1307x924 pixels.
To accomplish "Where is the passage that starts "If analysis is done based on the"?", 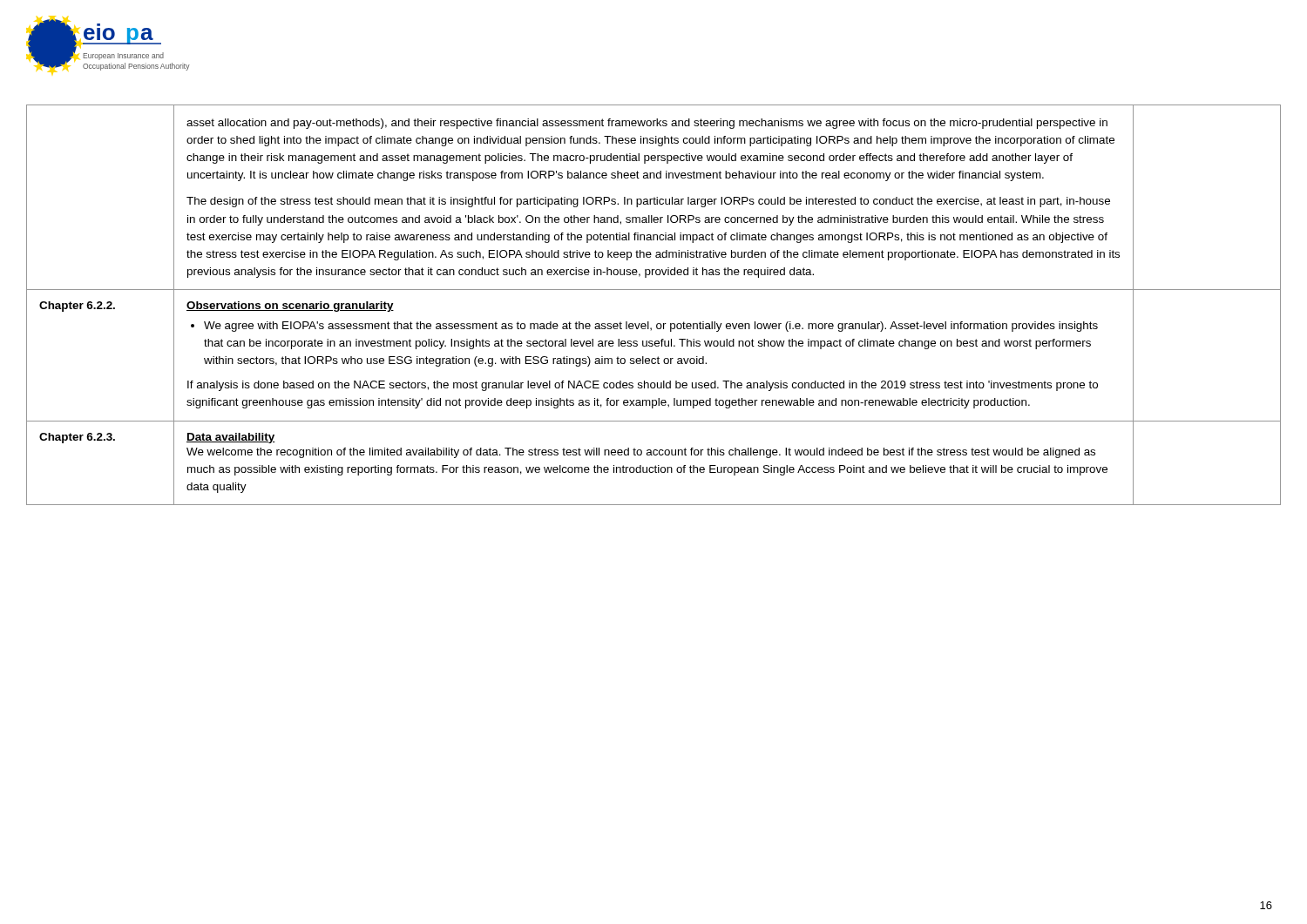I will (654, 394).
